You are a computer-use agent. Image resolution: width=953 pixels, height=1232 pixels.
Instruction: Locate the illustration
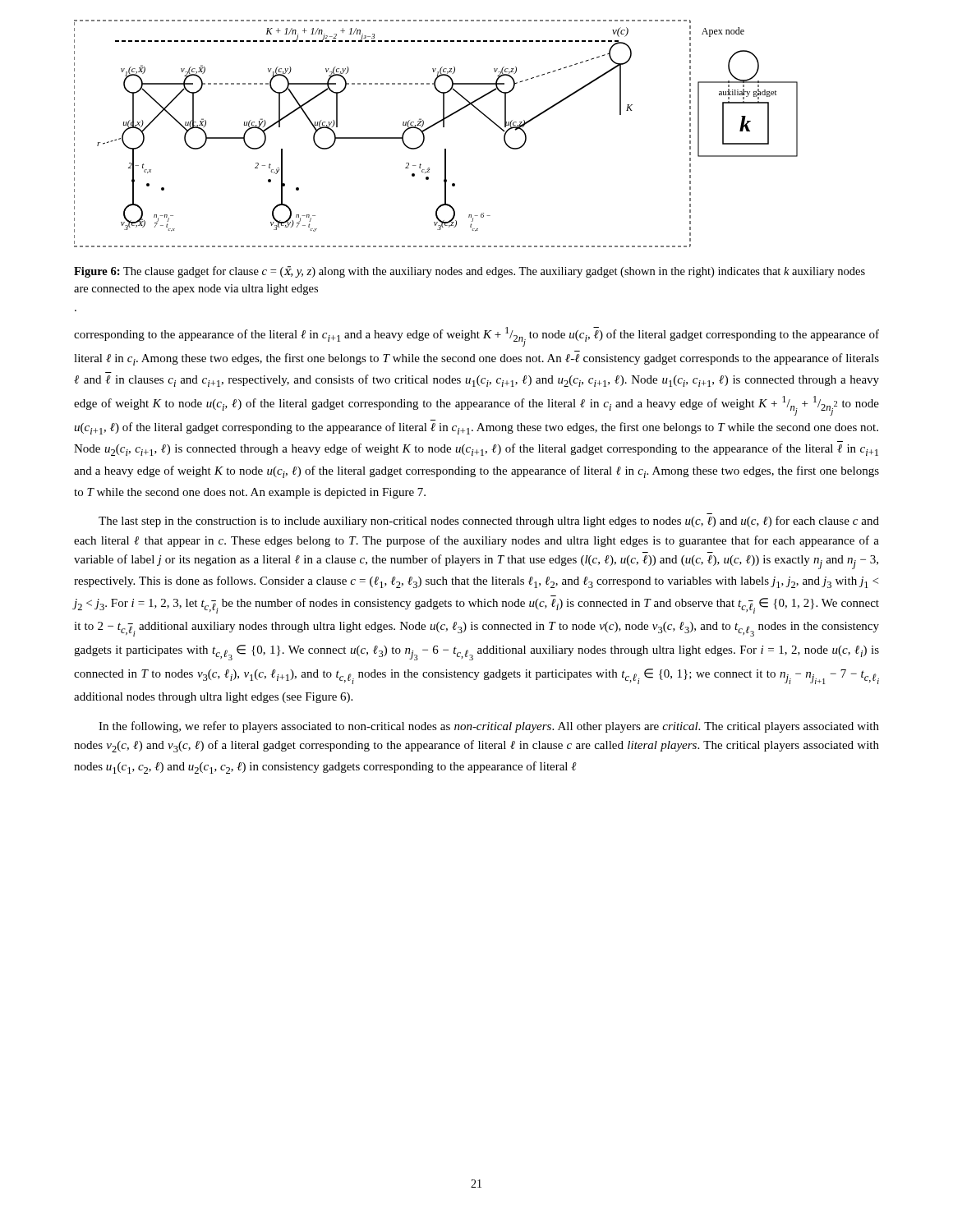476,137
